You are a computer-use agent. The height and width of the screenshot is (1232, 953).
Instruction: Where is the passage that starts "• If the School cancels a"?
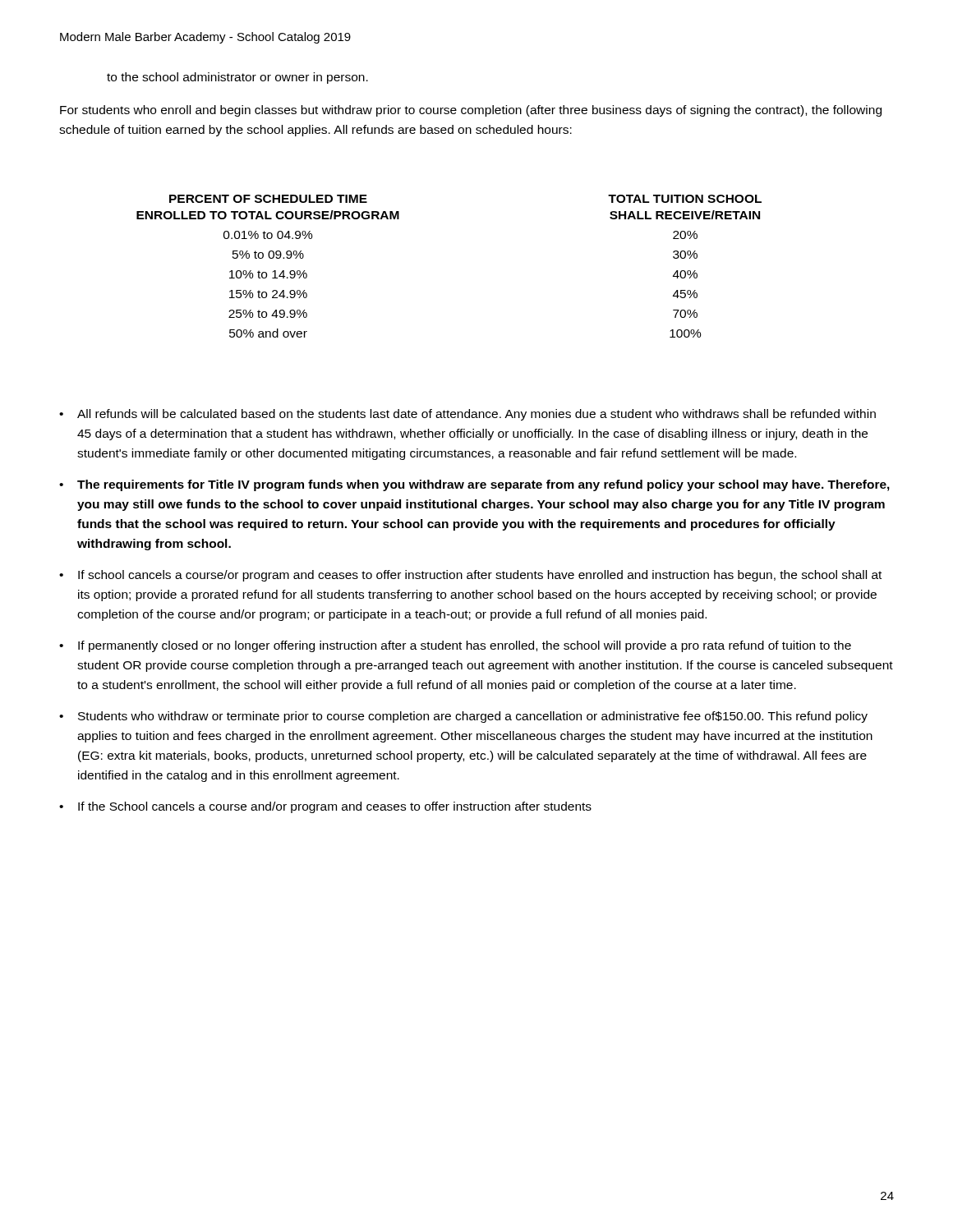click(476, 807)
